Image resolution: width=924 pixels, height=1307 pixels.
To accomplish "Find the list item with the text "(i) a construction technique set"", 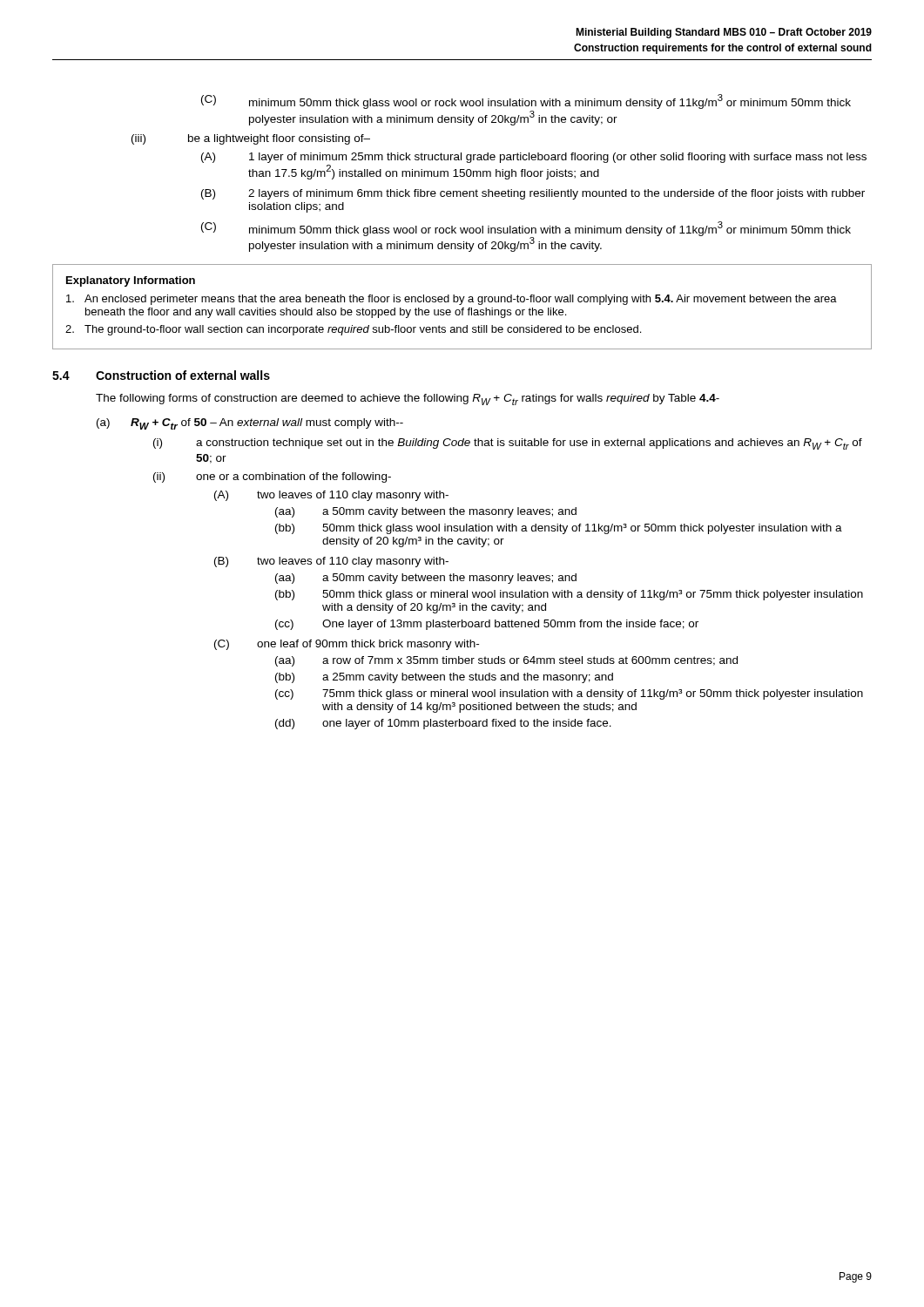I will pyautogui.click(x=512, y=450).
